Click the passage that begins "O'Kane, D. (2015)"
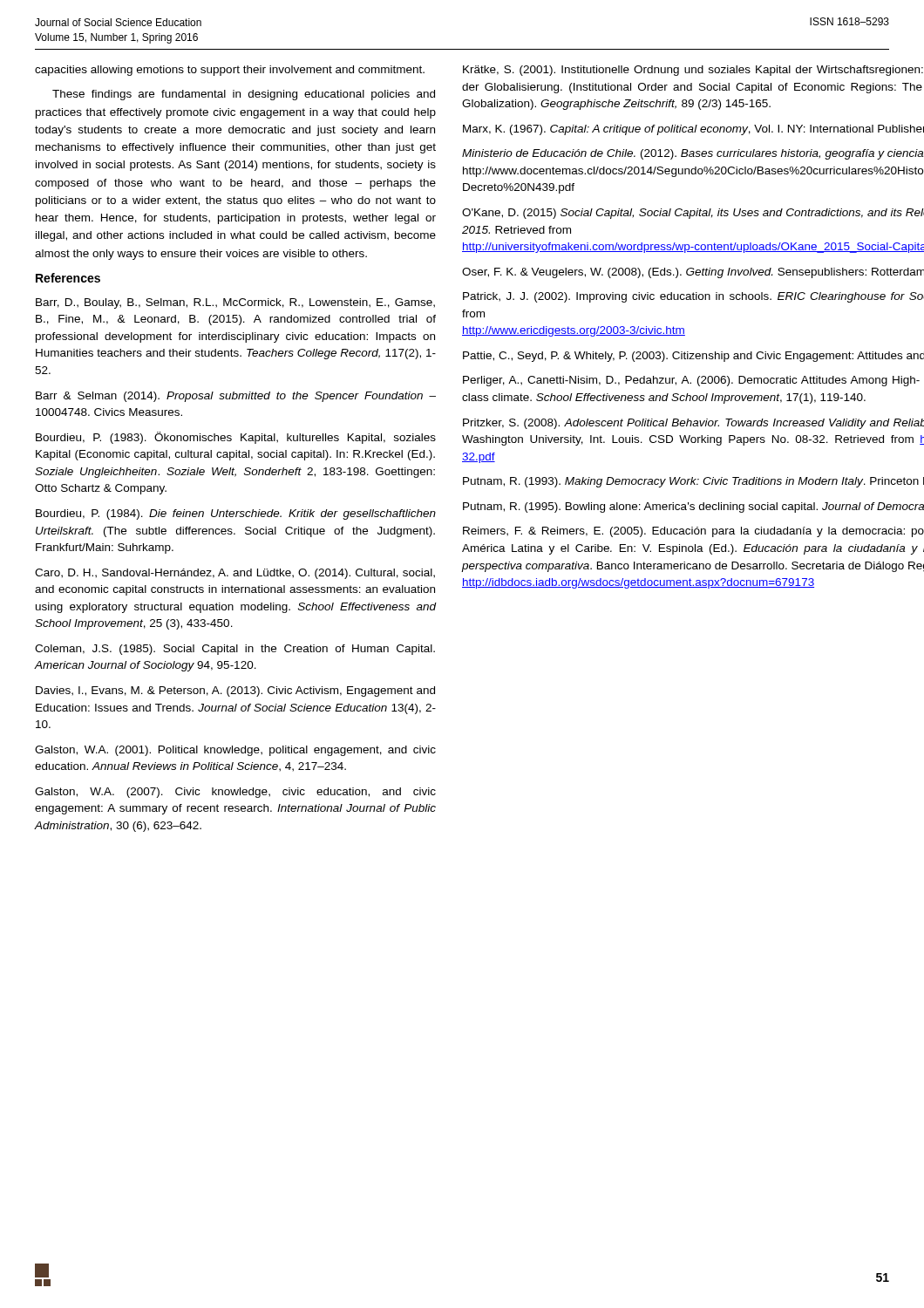The height and width of the screenshot is (1308, 924). (693, 229)
